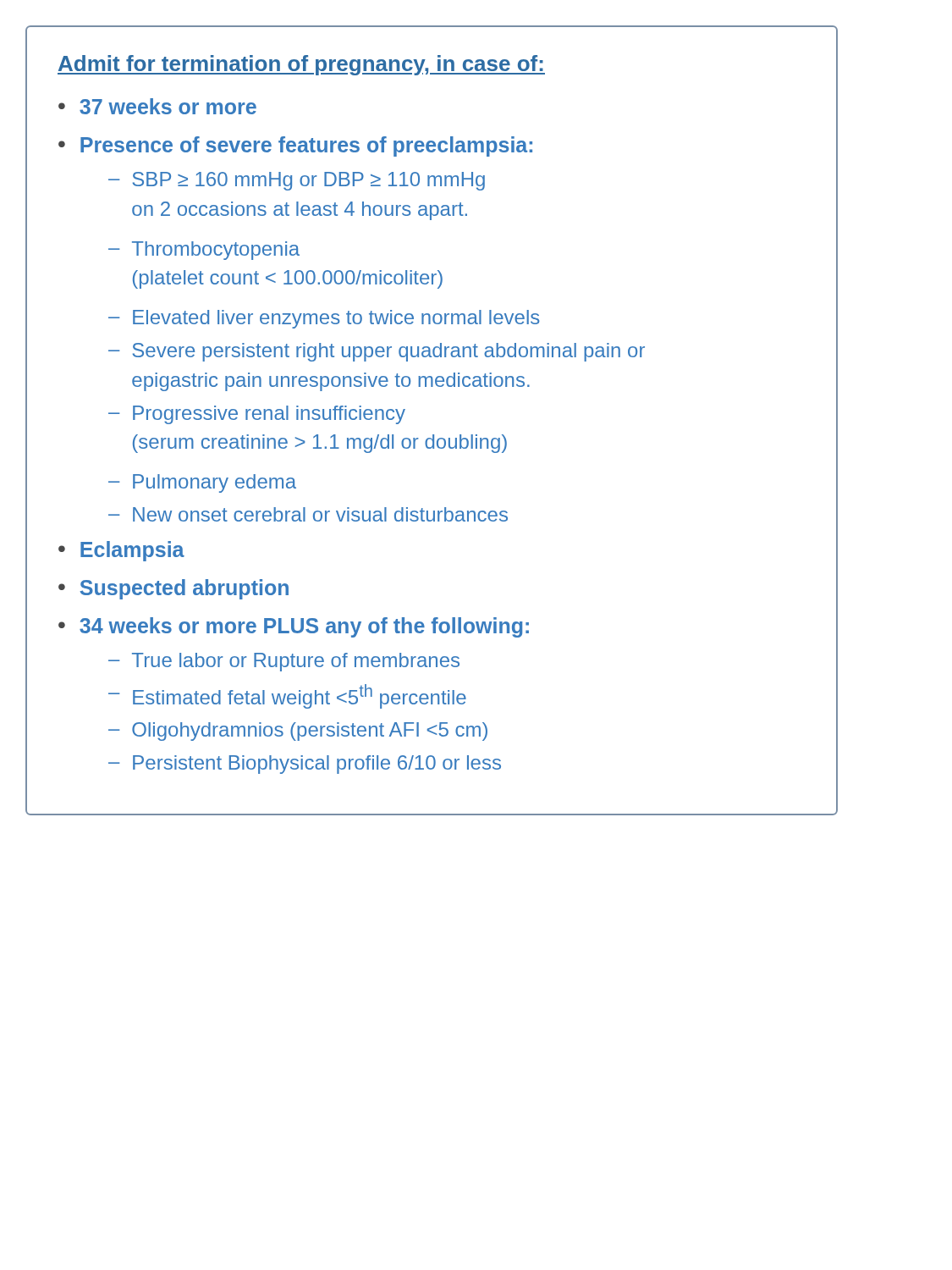Screen dimensions: 1270x952
Task: Select the text block starting "• Eclampsia"
Action: 121,550
